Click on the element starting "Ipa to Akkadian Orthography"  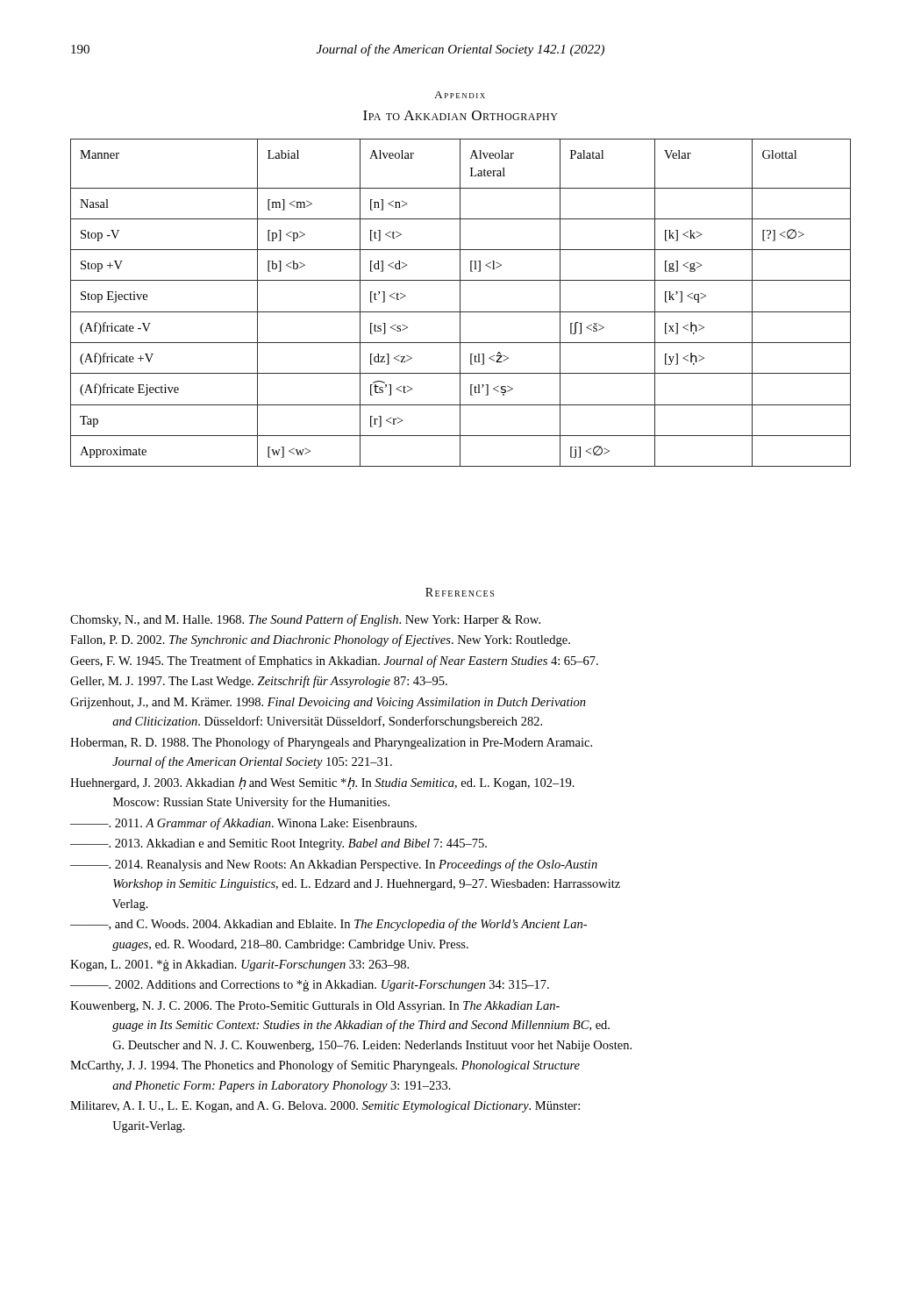point(460,115)
